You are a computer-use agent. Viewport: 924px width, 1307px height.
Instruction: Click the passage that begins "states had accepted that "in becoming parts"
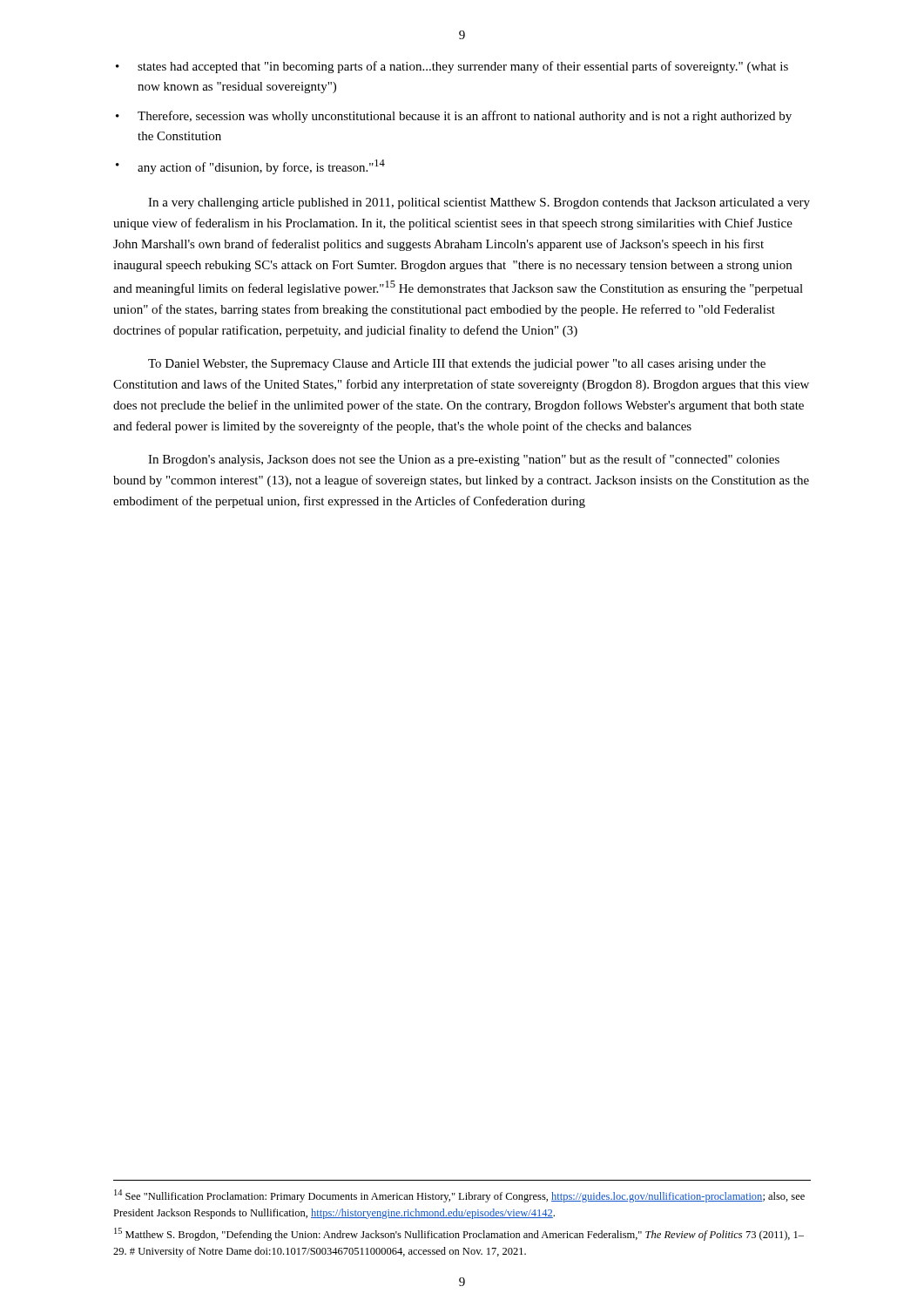[x=463, y=76]
